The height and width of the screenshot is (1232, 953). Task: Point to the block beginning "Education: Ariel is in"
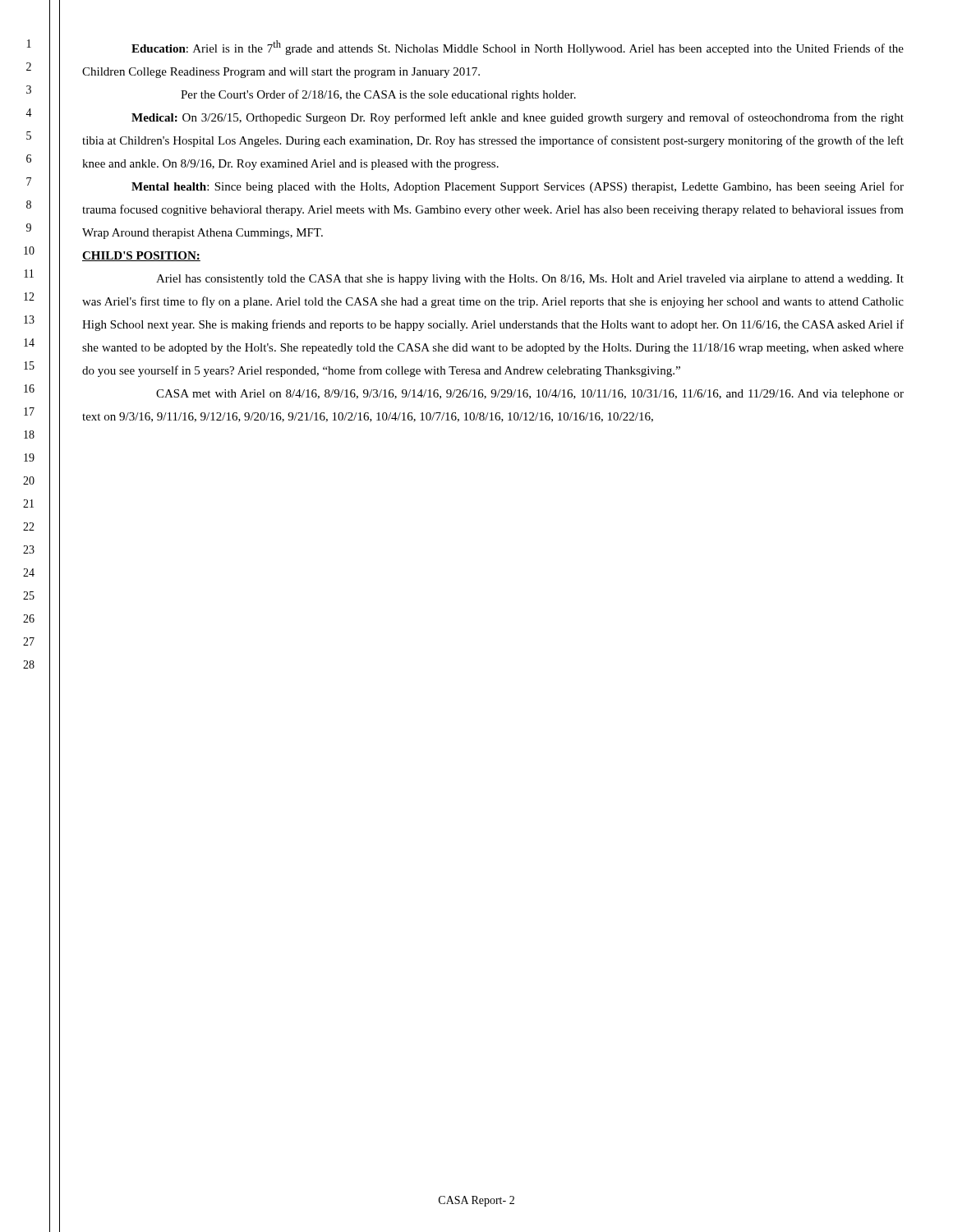click(493, 58)
